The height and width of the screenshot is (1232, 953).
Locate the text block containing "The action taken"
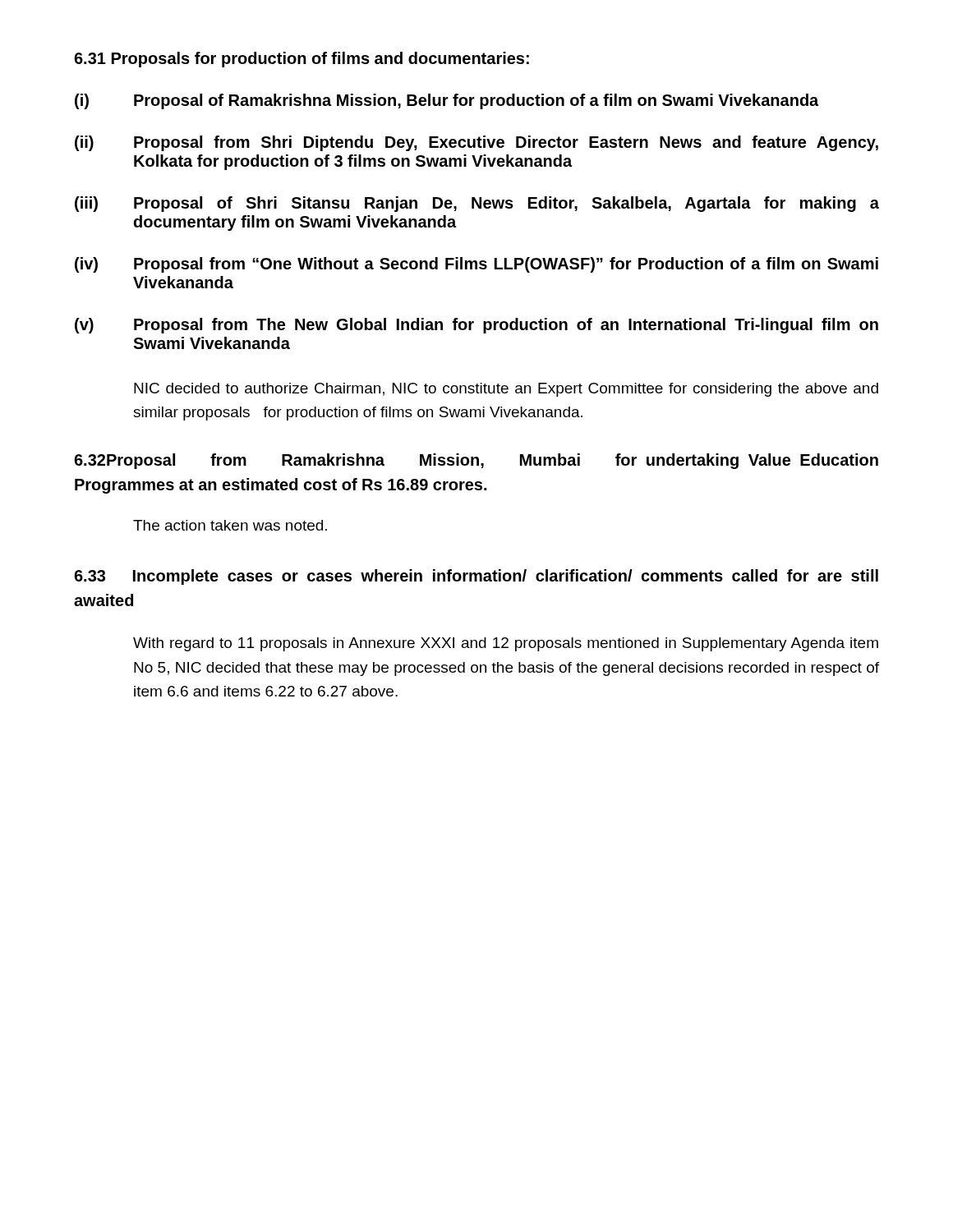231,525
